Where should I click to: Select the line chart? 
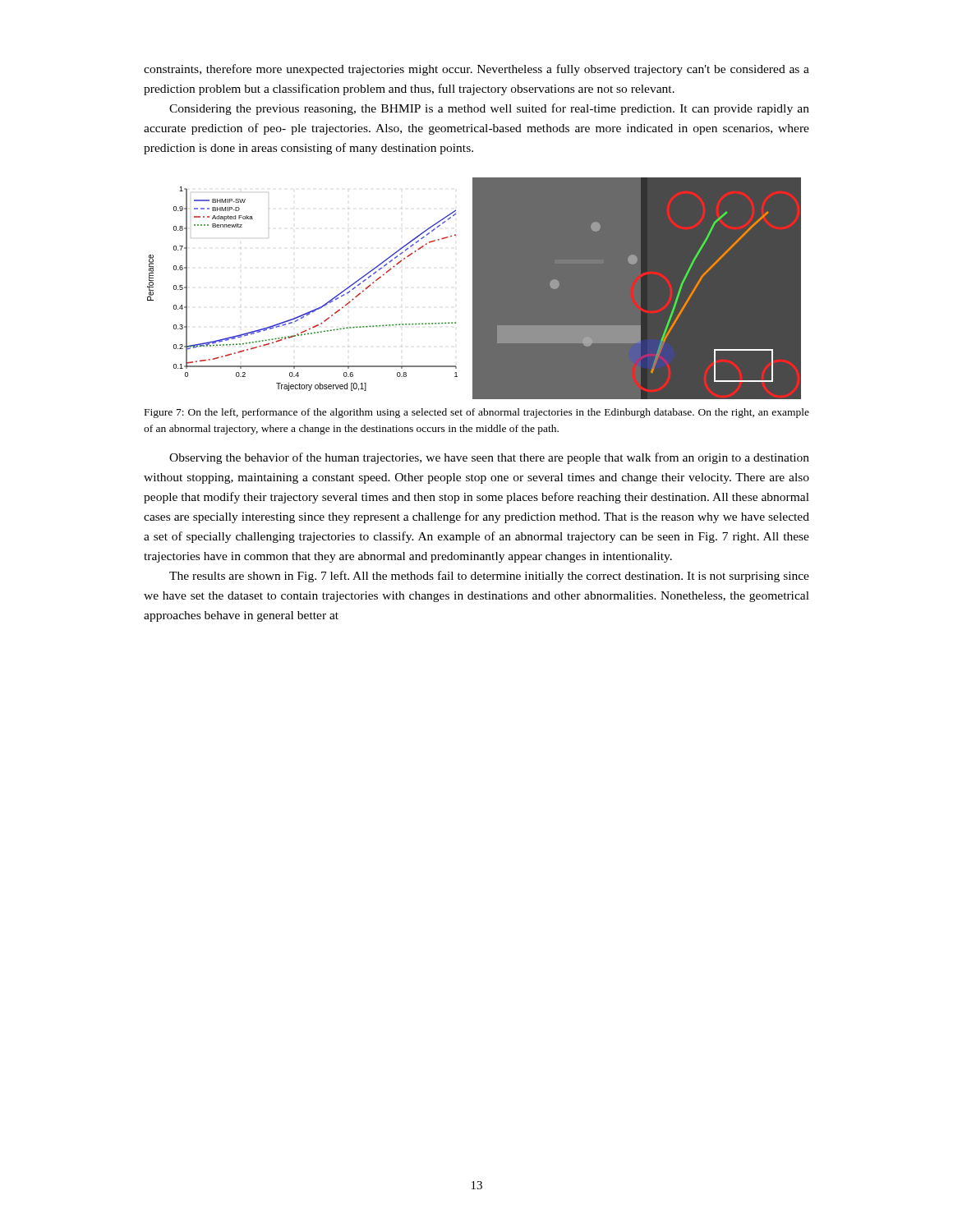[304, 288]
